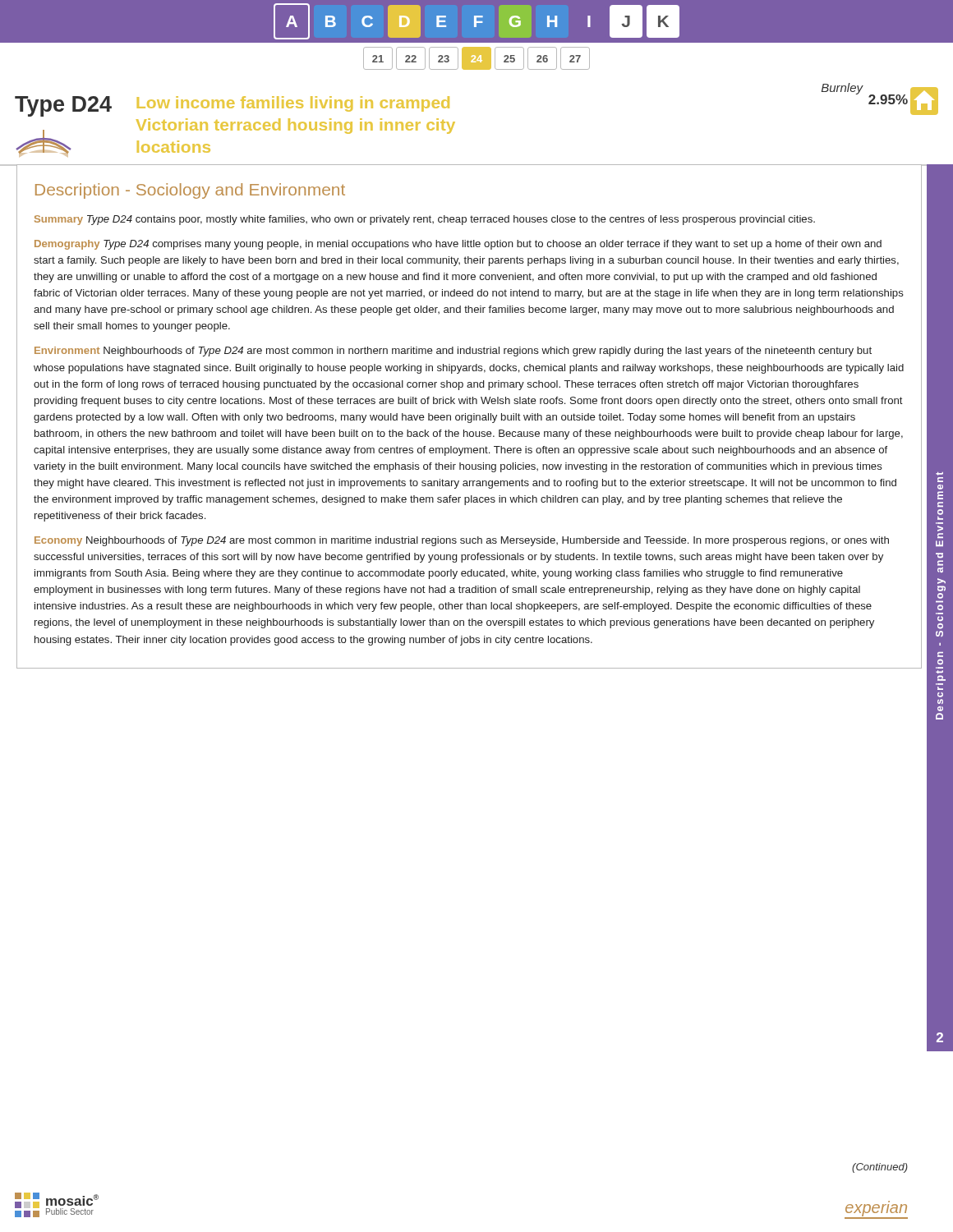
Task: Click where it says "Description - Sociology and Environment"
Action: (x=190, y=189)
